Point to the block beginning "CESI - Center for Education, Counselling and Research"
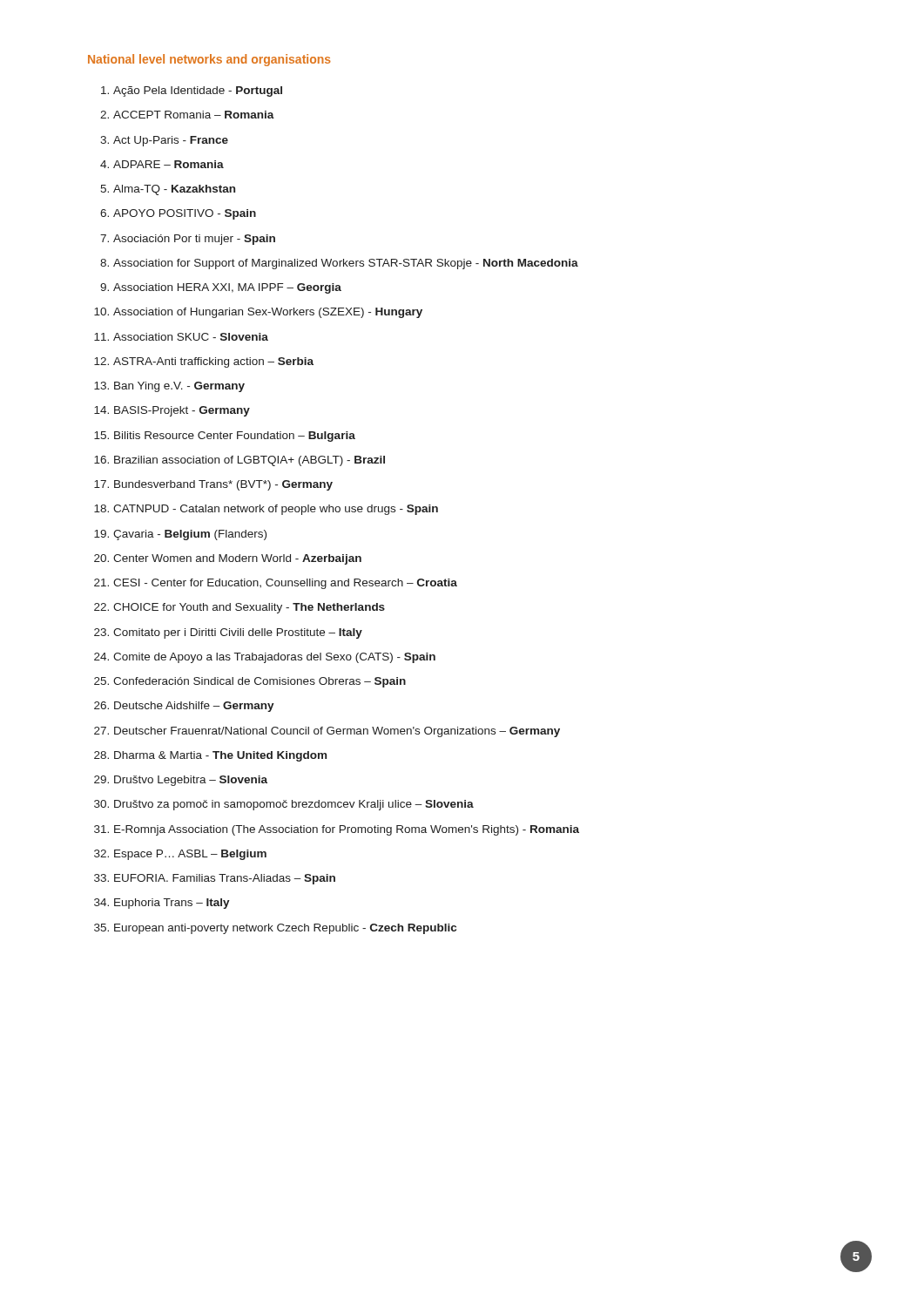This screenshot has width=924, height=1307. pyautogui.click(x=285, y=584)
